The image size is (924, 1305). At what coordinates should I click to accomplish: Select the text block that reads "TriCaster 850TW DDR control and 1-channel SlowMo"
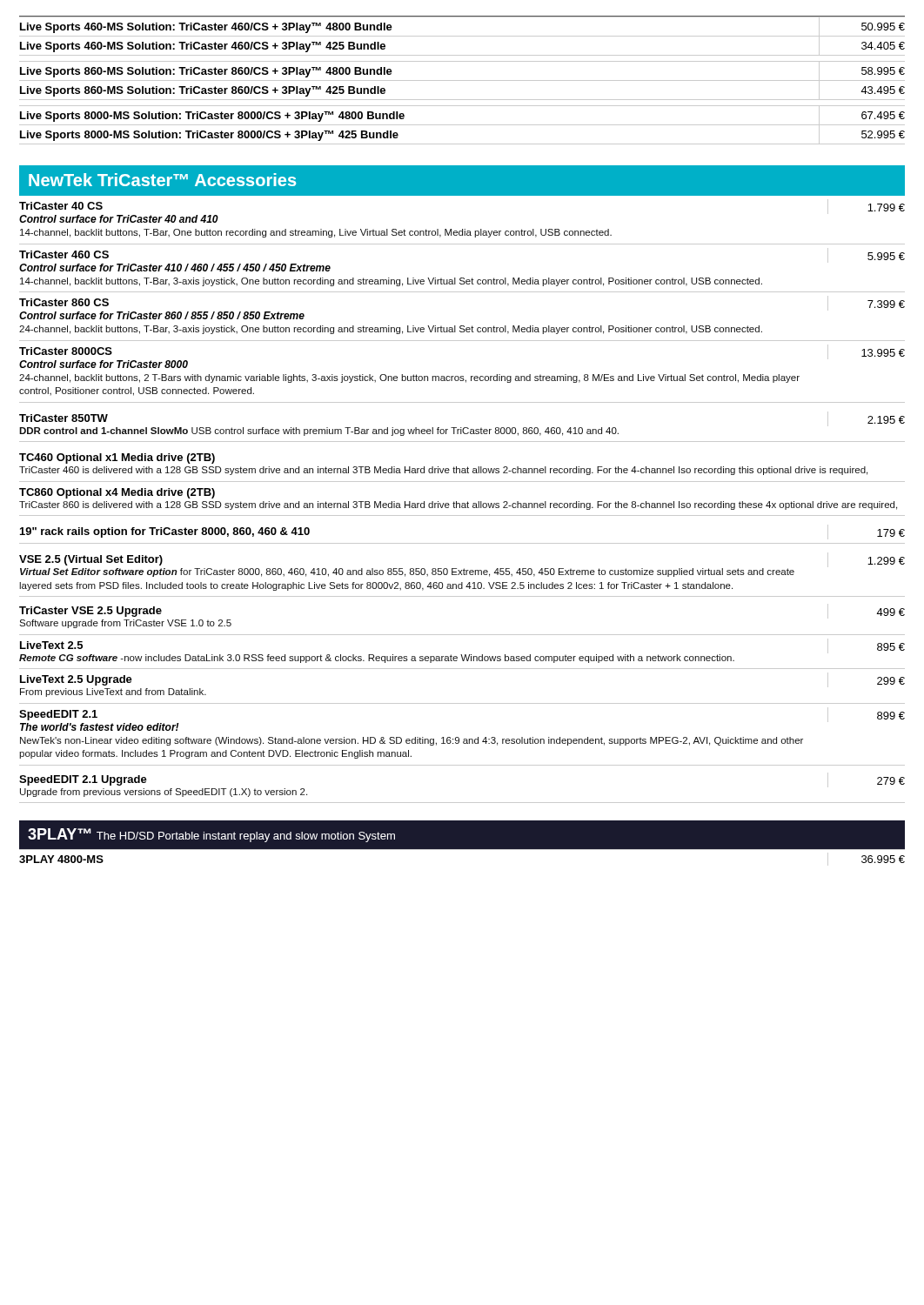[462, 424]
